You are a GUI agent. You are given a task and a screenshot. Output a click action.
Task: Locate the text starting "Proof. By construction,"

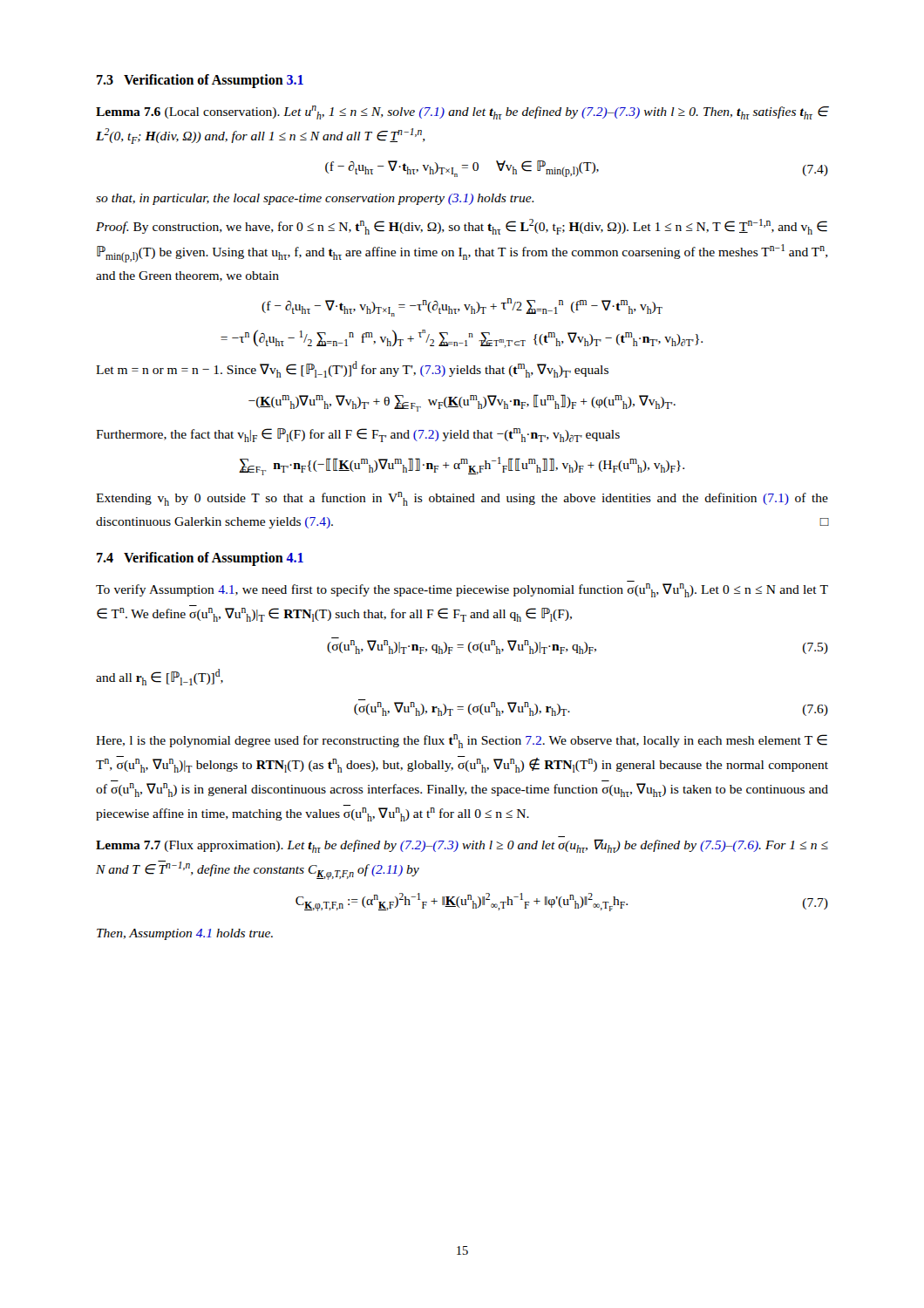[x=462, y=250]
